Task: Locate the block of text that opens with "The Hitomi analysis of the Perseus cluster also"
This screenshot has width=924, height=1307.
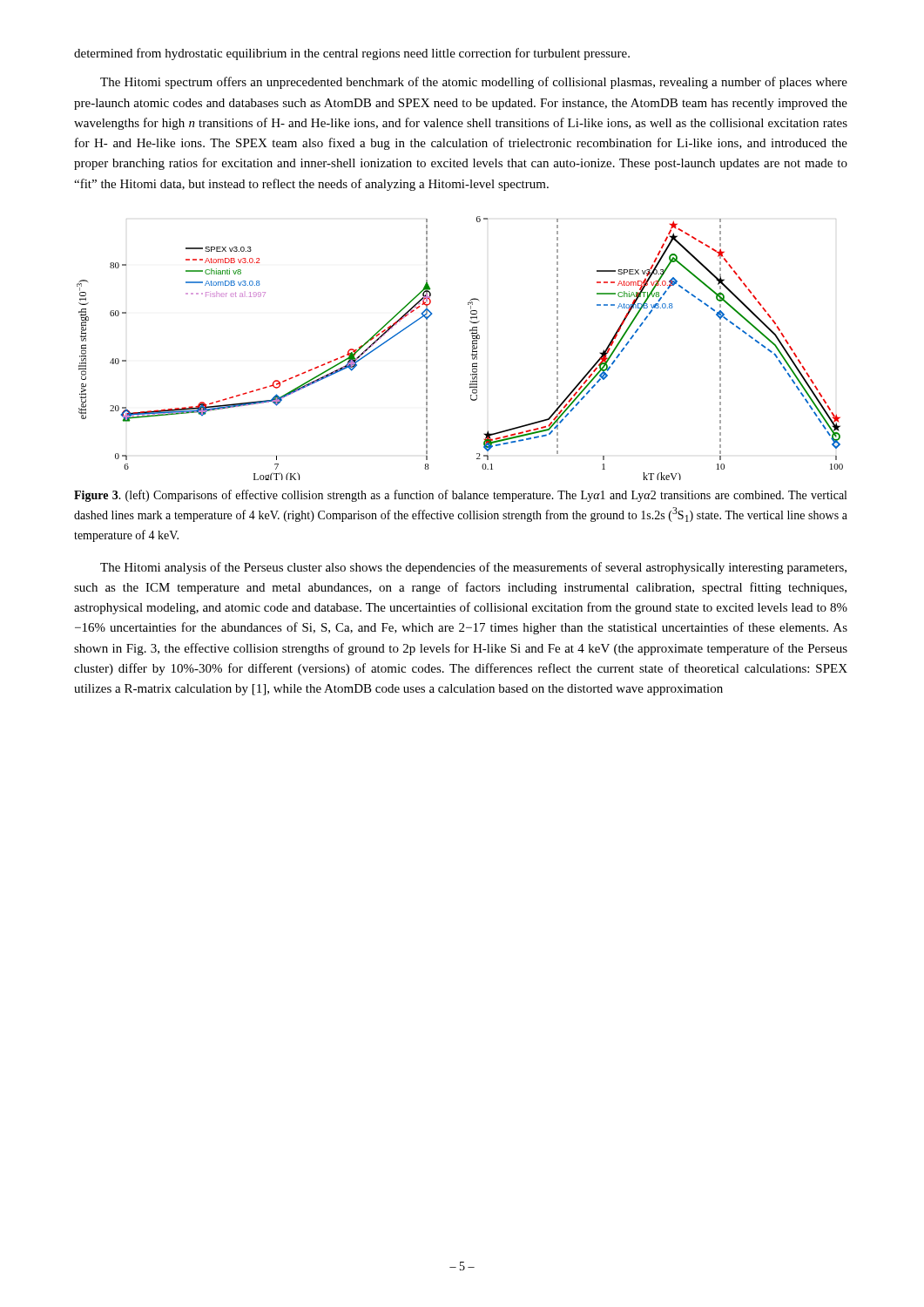Action: click(x=461, y=628)
